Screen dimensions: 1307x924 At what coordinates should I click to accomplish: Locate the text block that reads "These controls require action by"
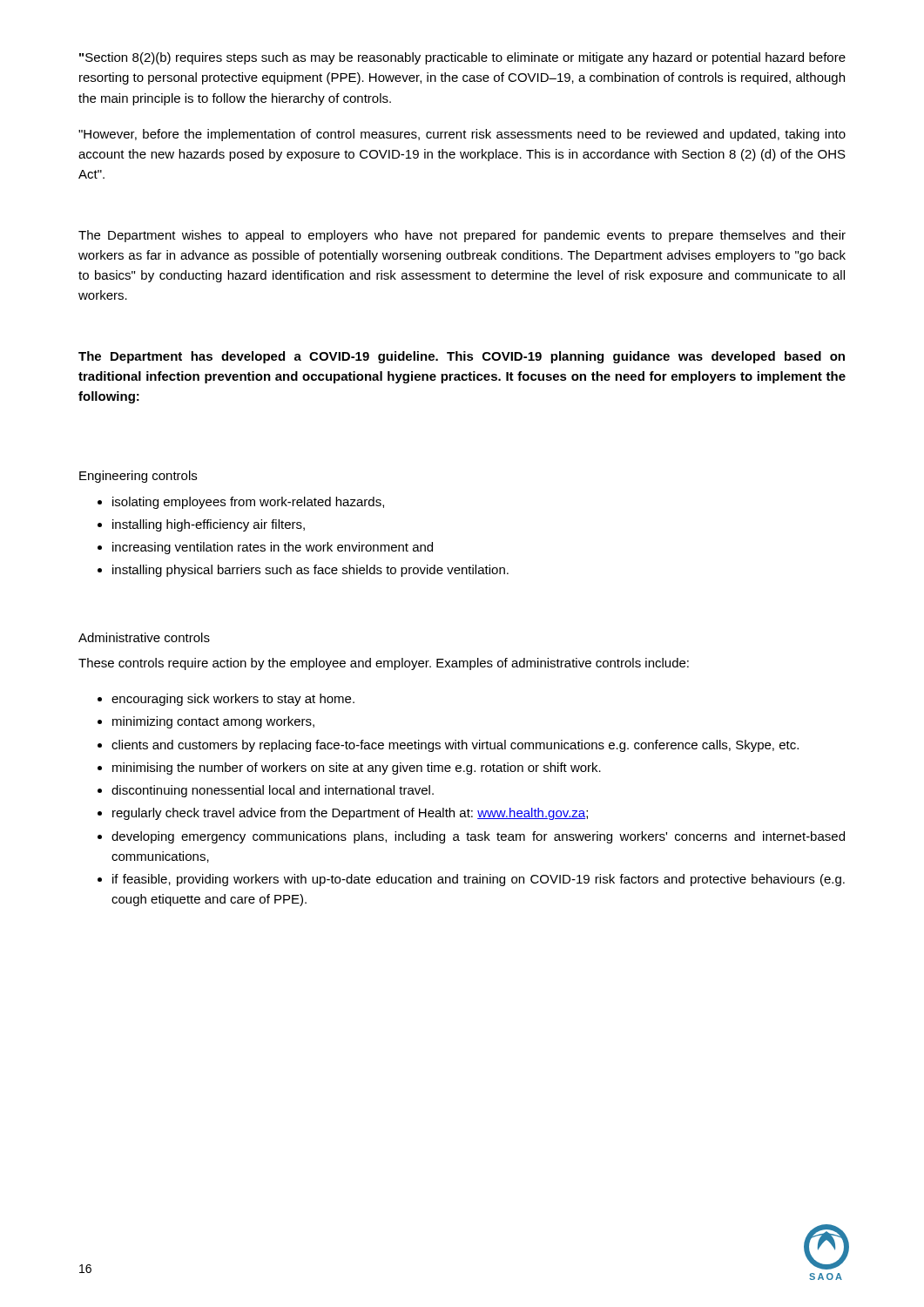coord(384,662)
